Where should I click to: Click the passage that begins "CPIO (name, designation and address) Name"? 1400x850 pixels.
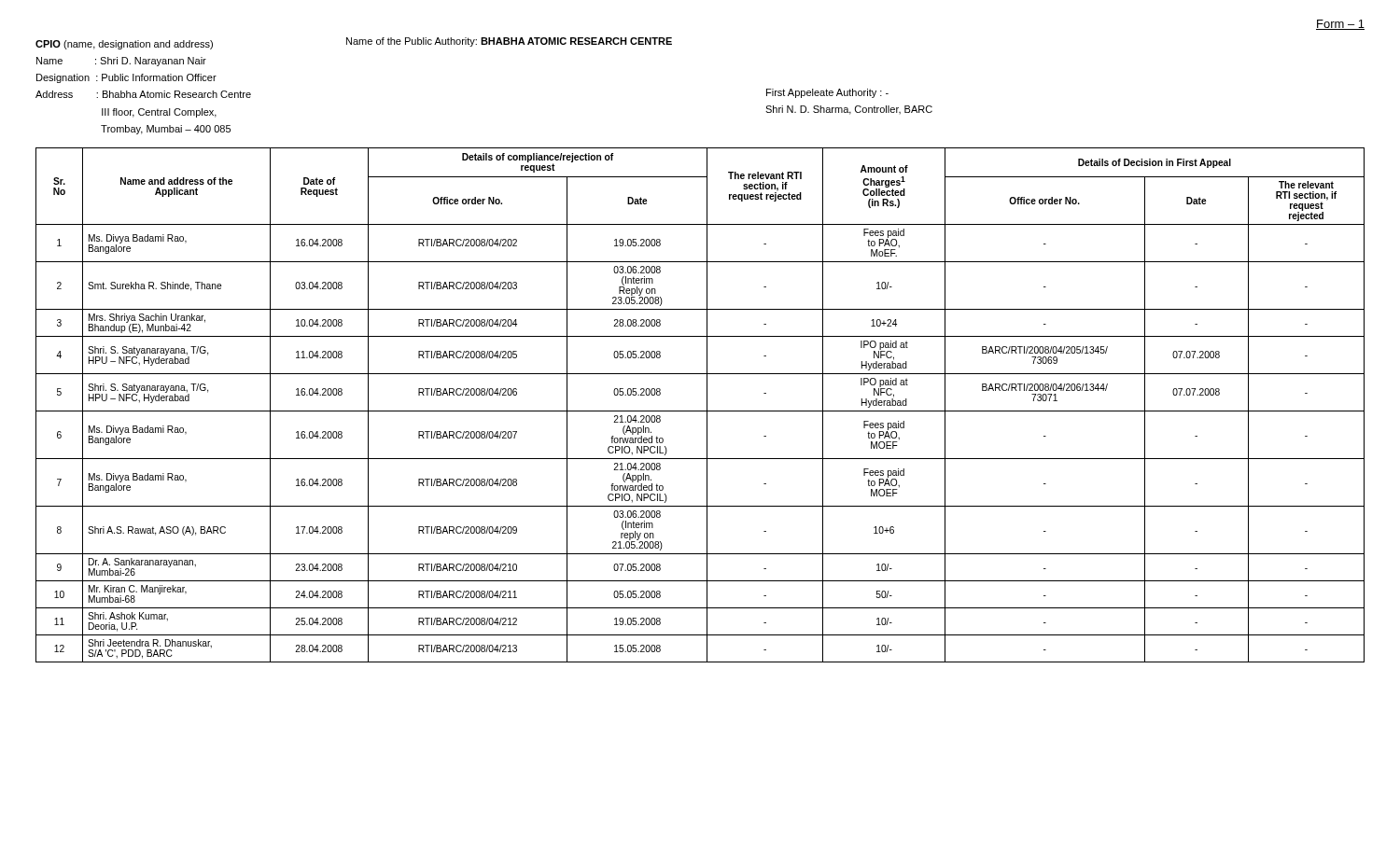tap(143, 86)
